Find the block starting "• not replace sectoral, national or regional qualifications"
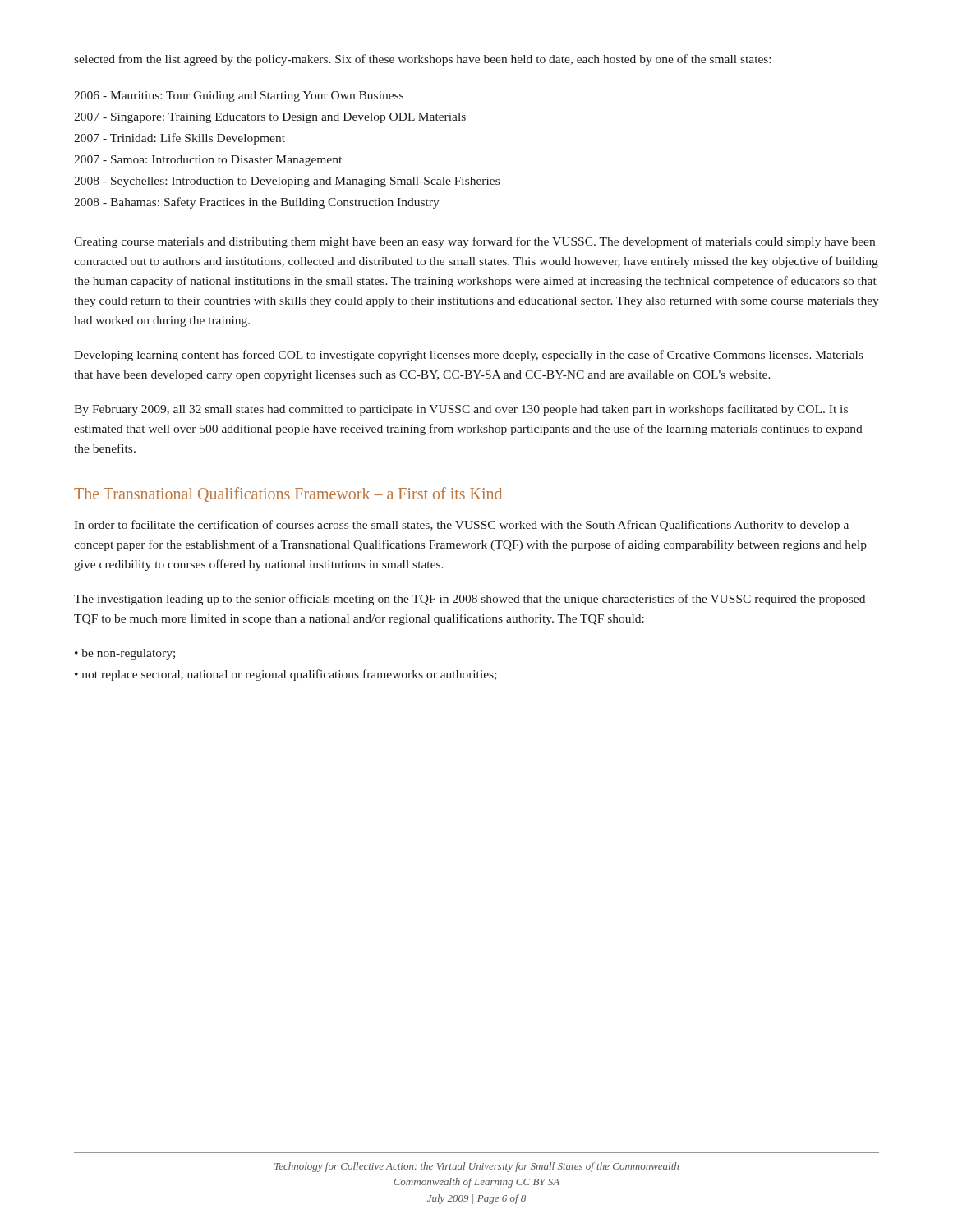 pos(286,674)
